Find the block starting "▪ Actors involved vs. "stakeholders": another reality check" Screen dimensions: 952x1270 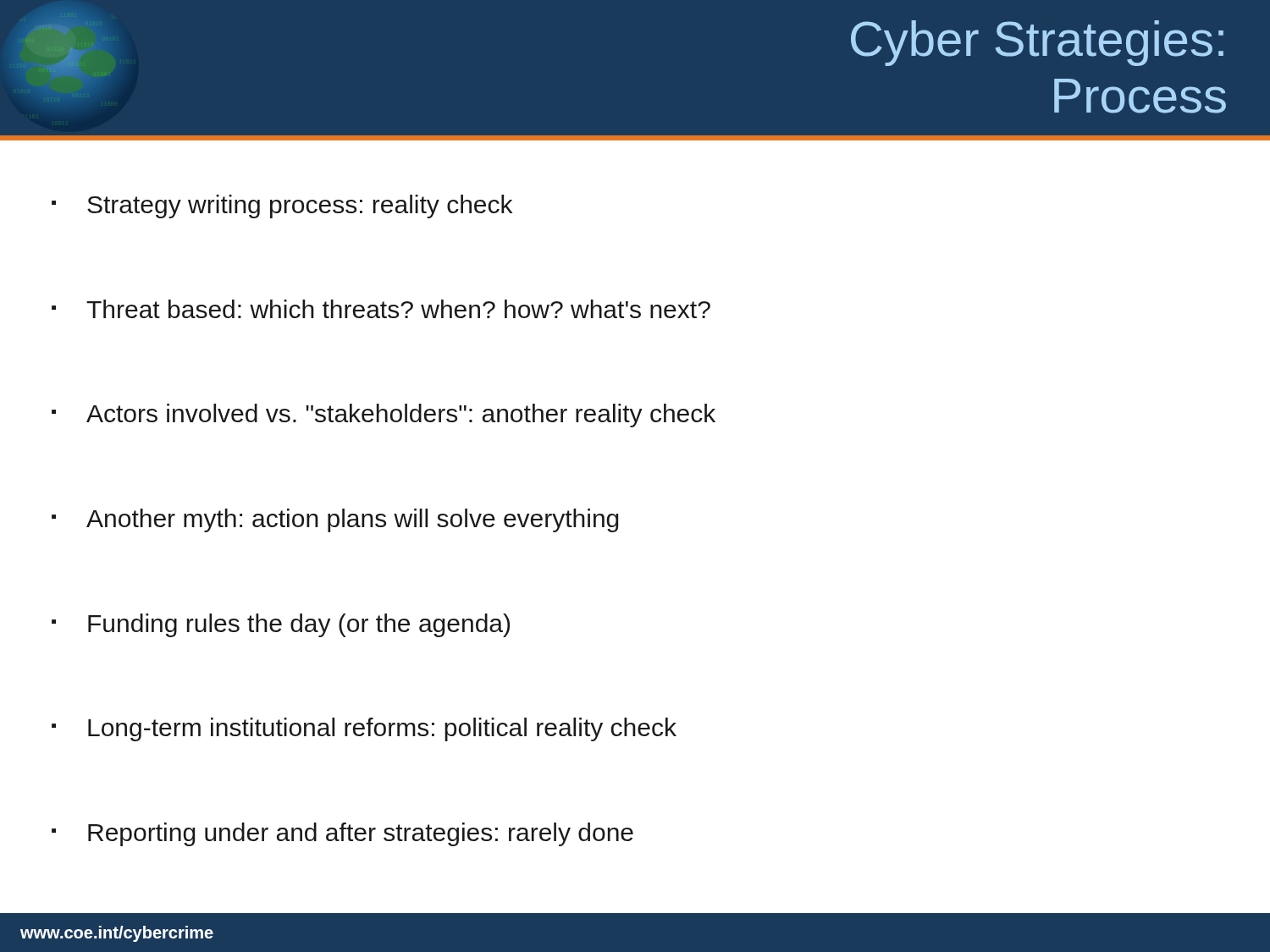(383, 414)
